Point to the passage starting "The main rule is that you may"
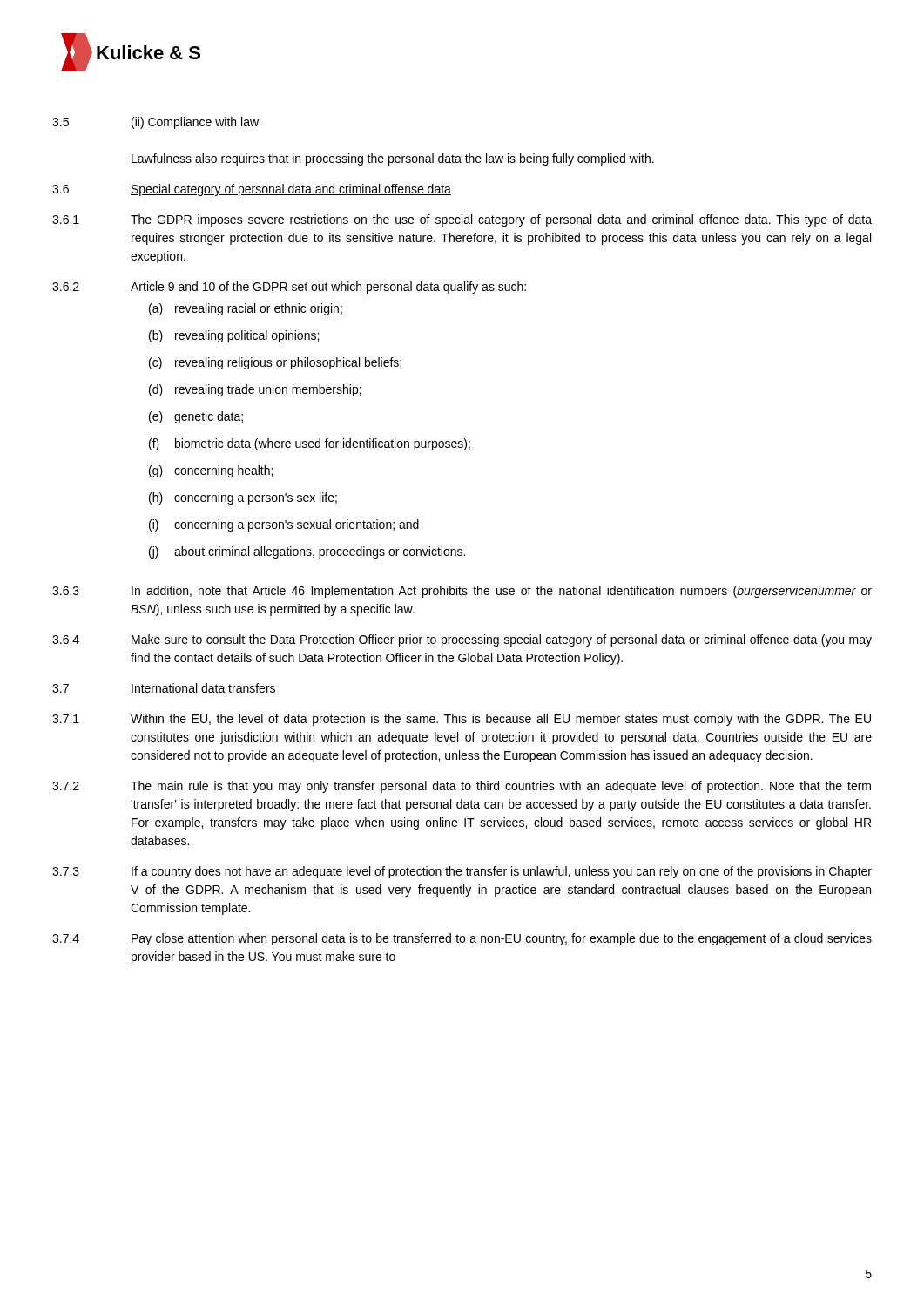Viewport: 924px width, 1307px height. point(501,813)
